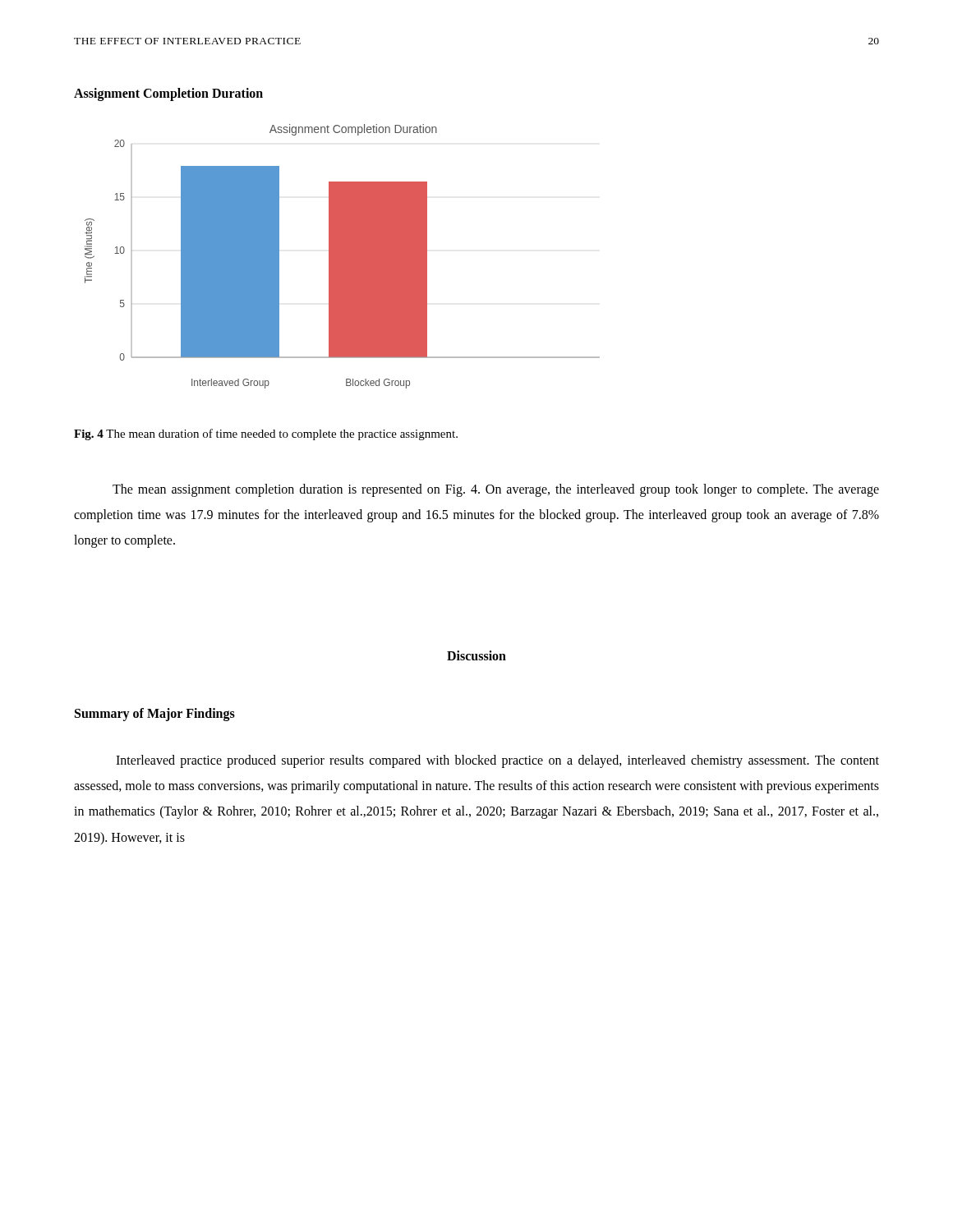Find the text block starting "The mean assignment completion duration is represented"
Viewport: 953px width, 1232px height.
click(x=476, y=515)
